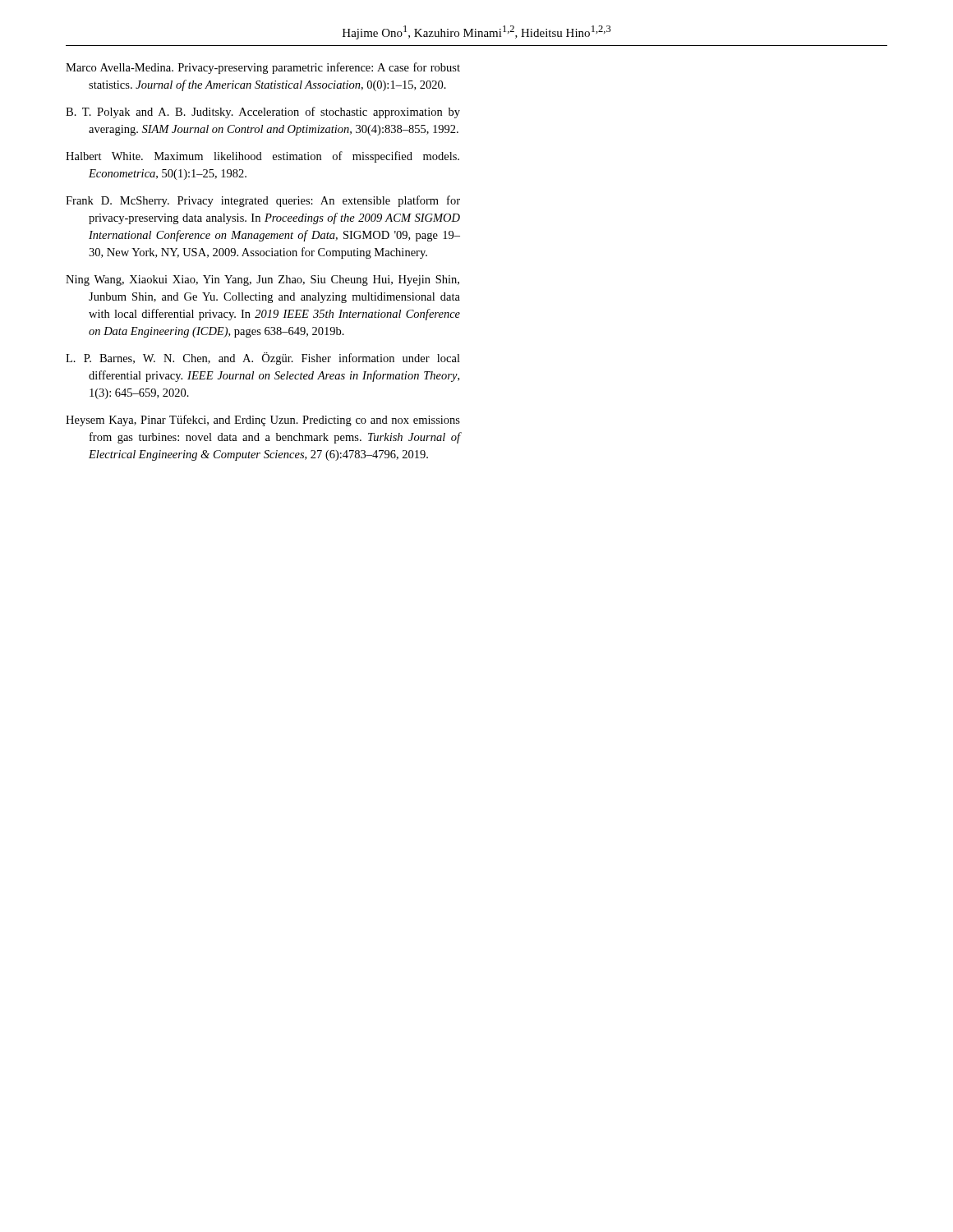Where is the passage that starts "Heysem Kaya, Pinar Tüfekci, and Erdinç Uzun."?
The width and height of the screenshot is (953, 1232).
pyautogui.click(x=263, y=438)
